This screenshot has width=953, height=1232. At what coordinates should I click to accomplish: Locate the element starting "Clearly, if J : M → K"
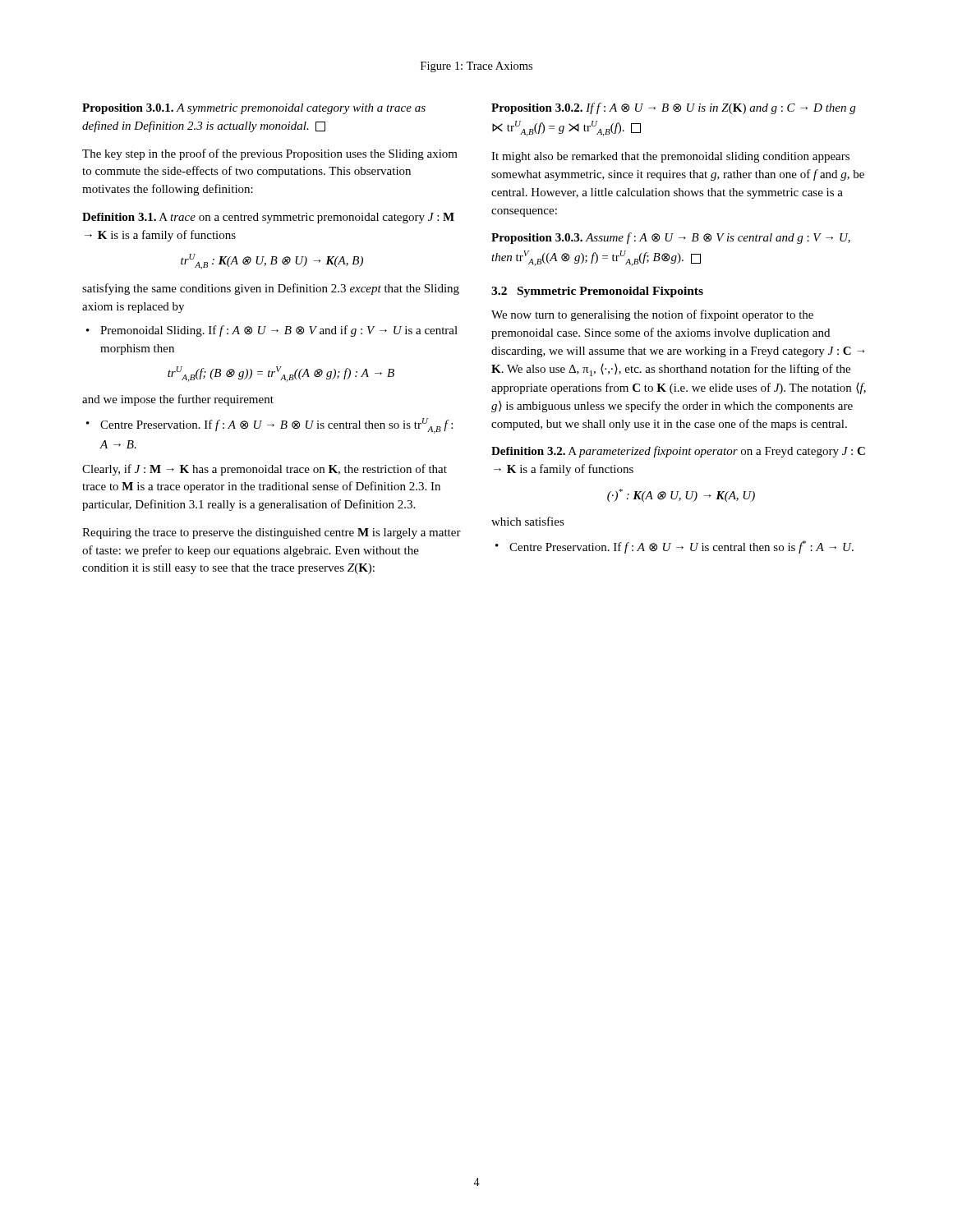[x=265, y=487]
